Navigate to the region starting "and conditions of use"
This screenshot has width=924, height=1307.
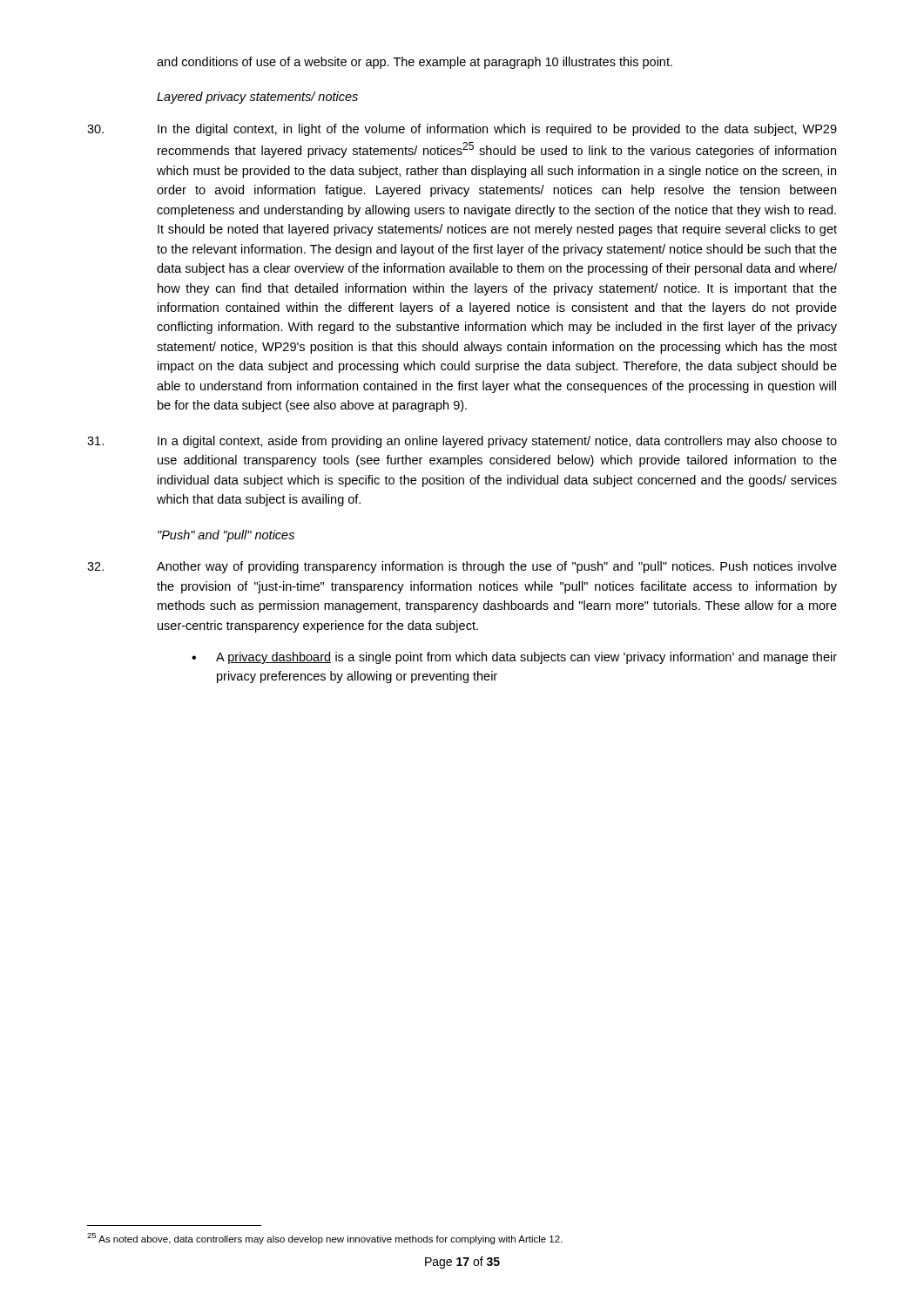point(415,62)
